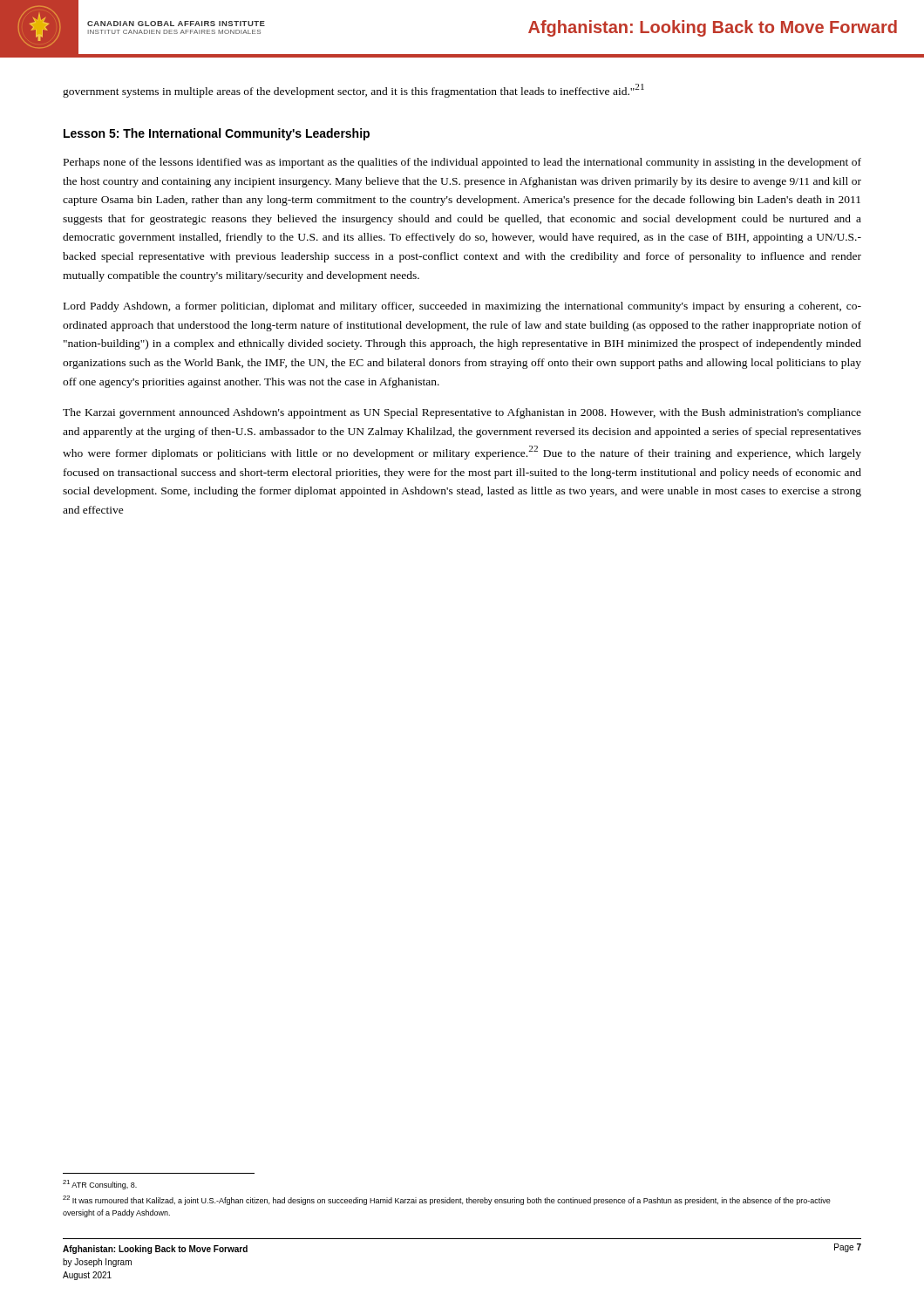Click on the footnote that says "21 ATR Consulting,"

pos(100,1183)
